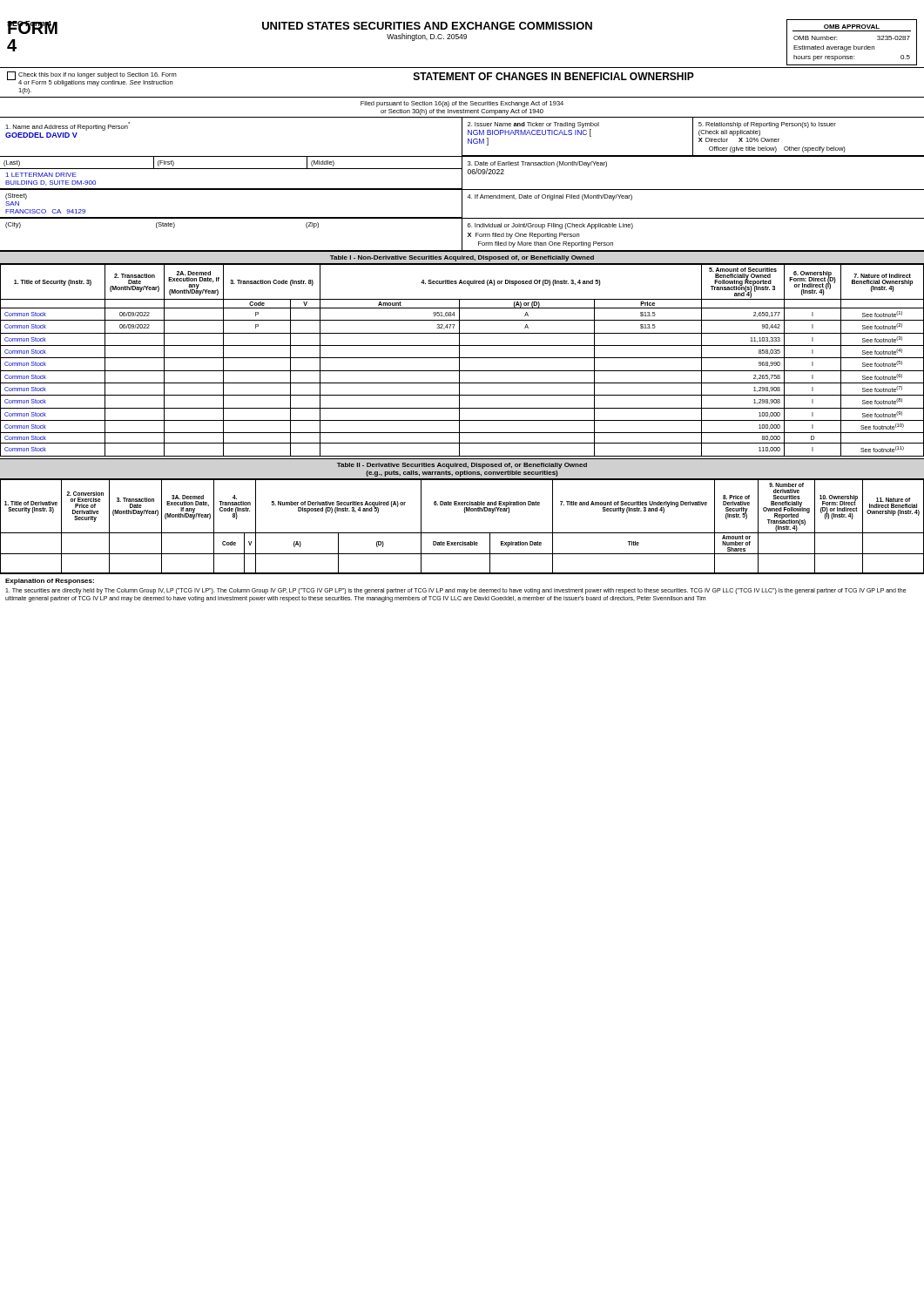Viewport: 924px width, 1307px height.
Task: Click on the region starting "Explanation of Responses:"
Action: point(50,580)
